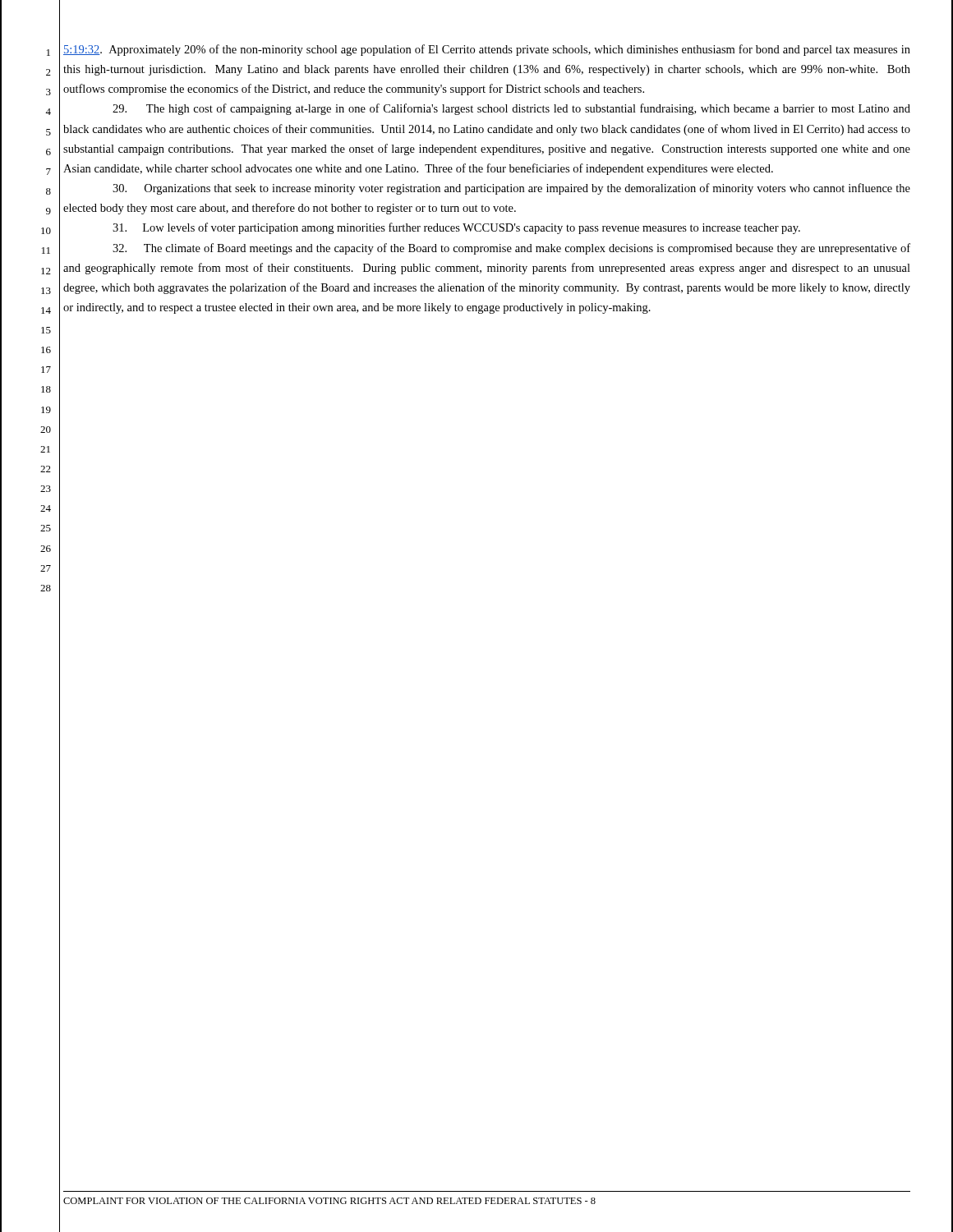Select the text block starting "Organizations that seek to increase"
Screen dimensions: 1232x953
487,198
